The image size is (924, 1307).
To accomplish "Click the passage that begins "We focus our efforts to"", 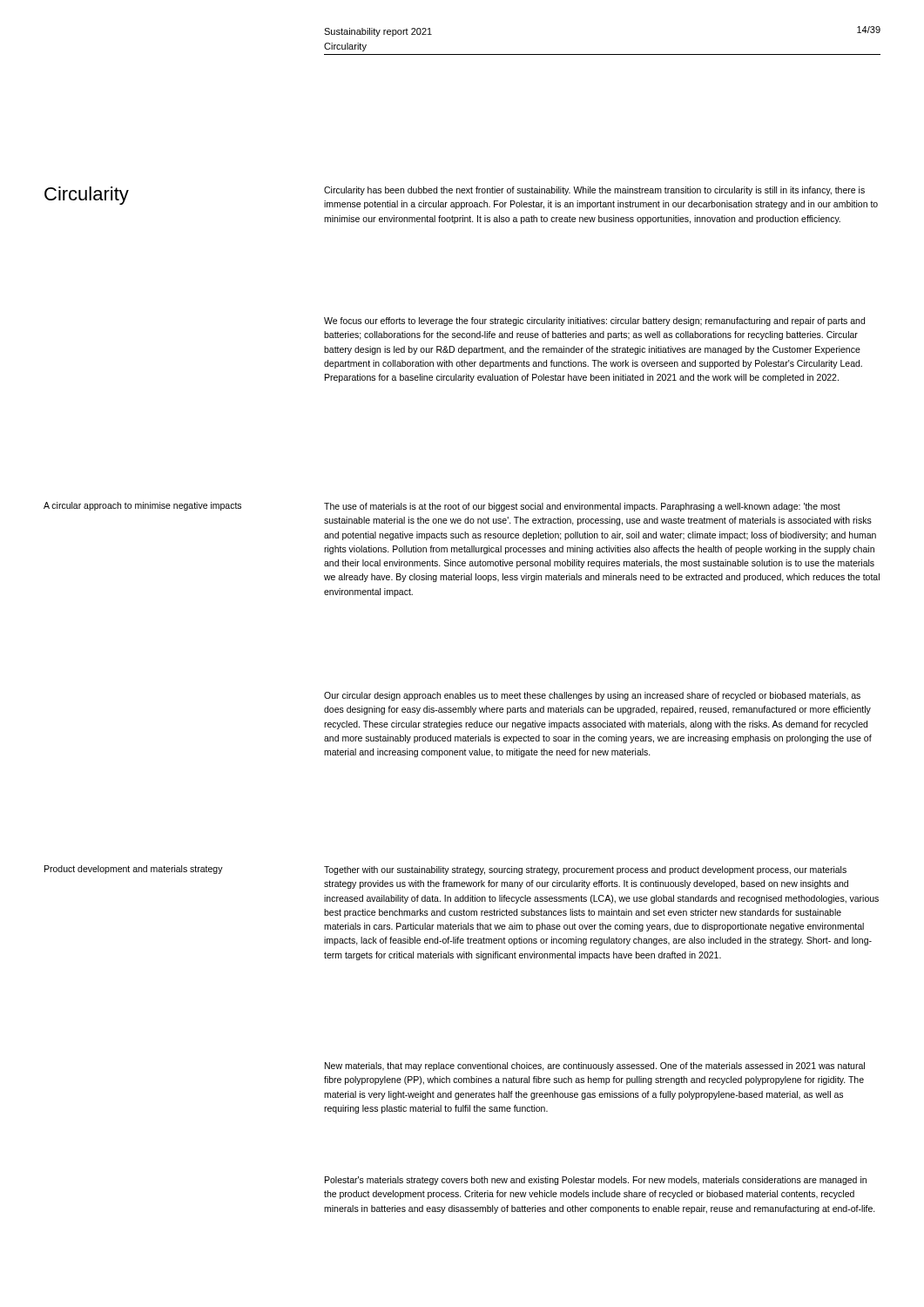I will pos(595,349).
